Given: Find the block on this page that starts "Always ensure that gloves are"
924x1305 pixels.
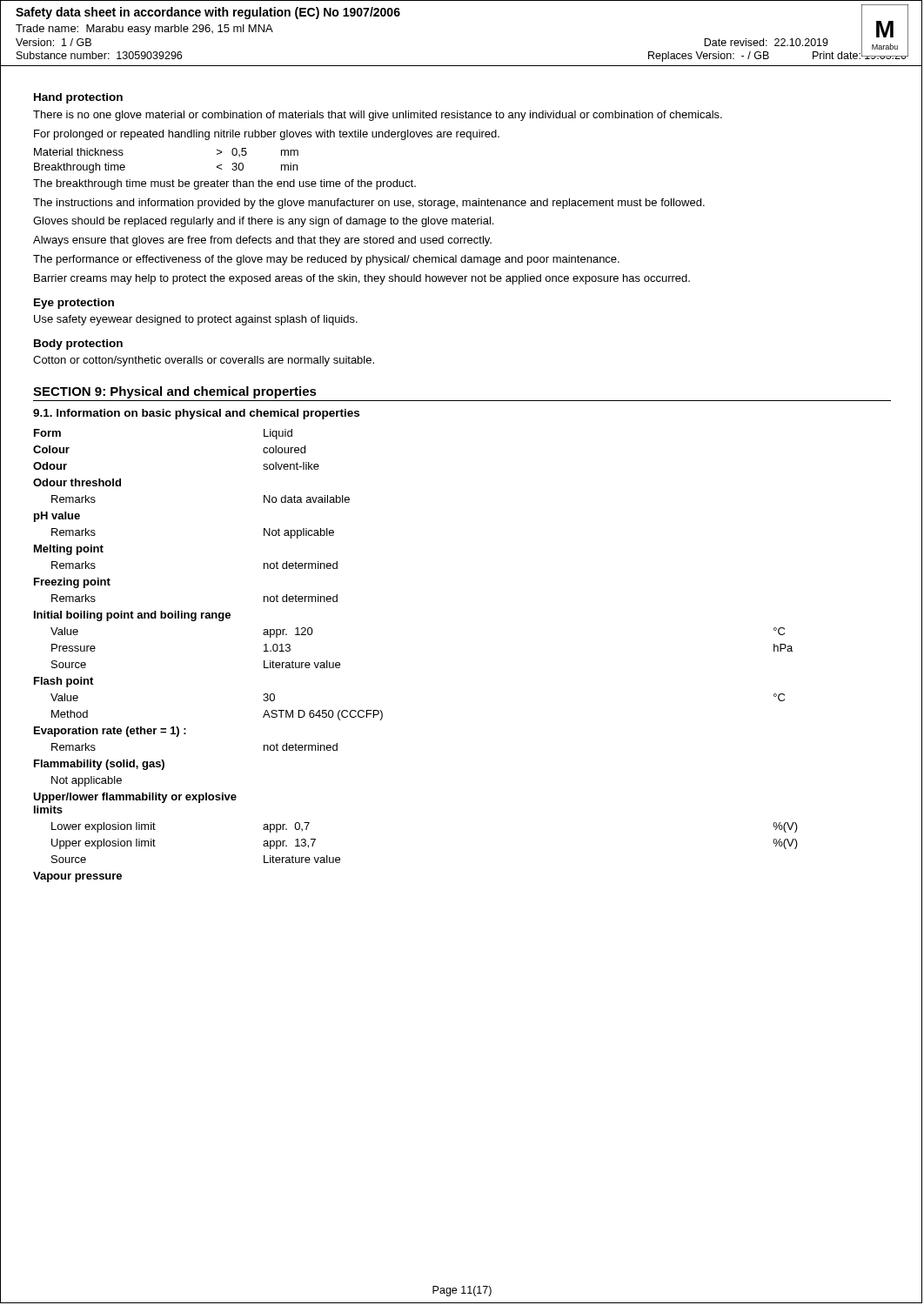Looking at the screenshot, I should (x=263, y=240).
